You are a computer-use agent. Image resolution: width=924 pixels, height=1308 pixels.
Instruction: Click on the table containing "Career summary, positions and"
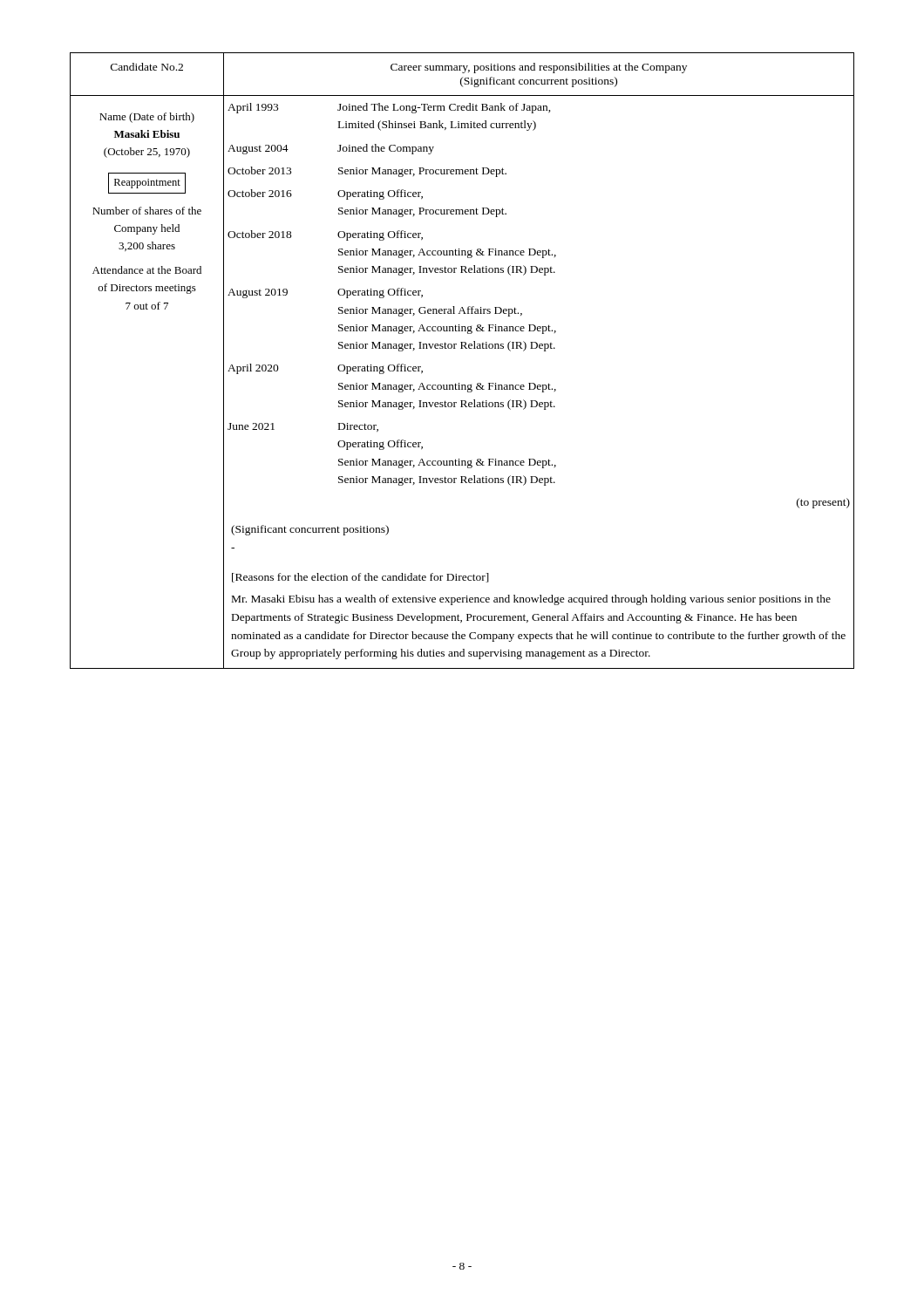(462, 361)
